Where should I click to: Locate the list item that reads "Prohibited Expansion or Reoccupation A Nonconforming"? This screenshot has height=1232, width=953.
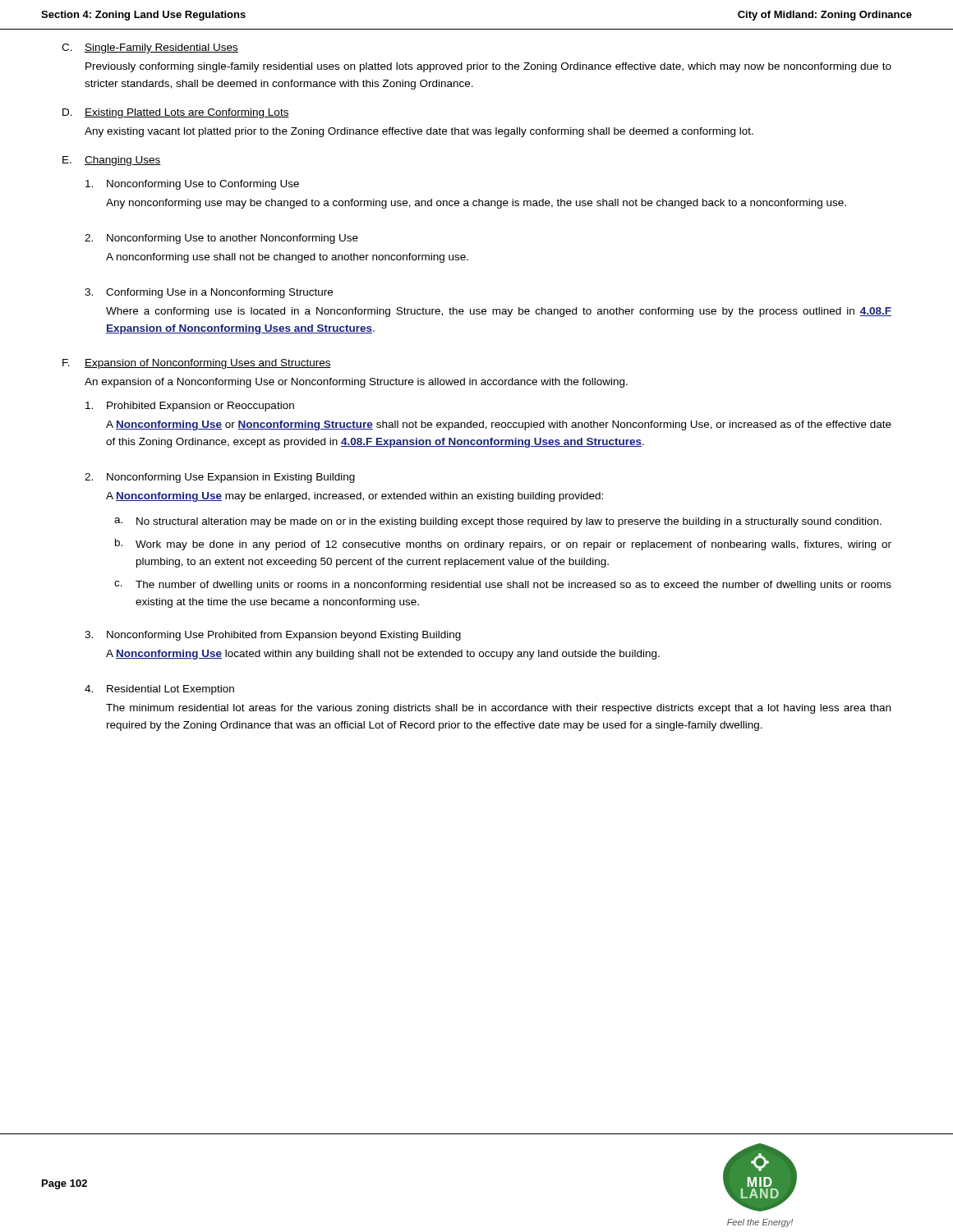pos(488,429)
